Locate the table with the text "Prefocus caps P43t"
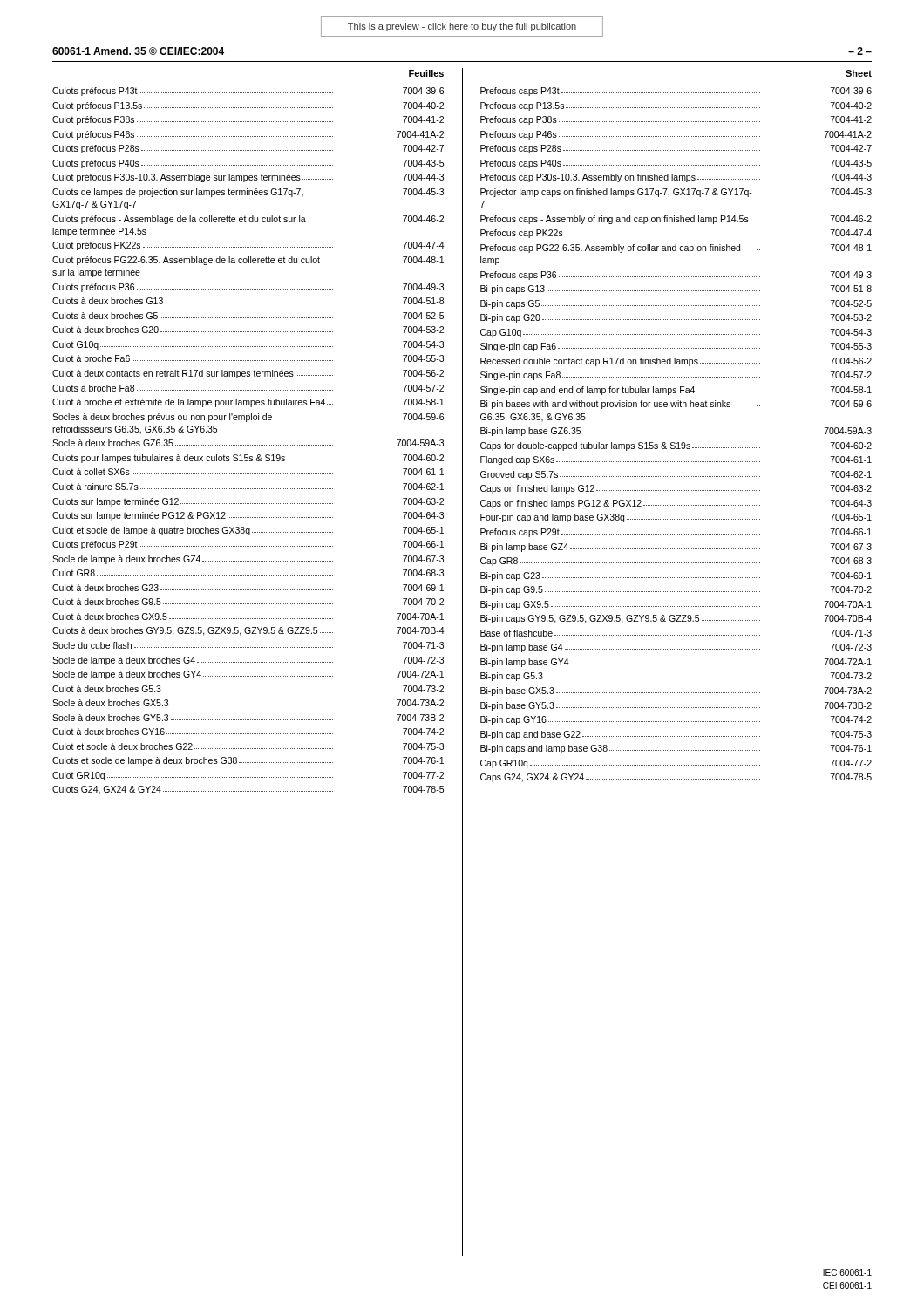Viewport: 924px width, 1308px height. click(676, 434)
